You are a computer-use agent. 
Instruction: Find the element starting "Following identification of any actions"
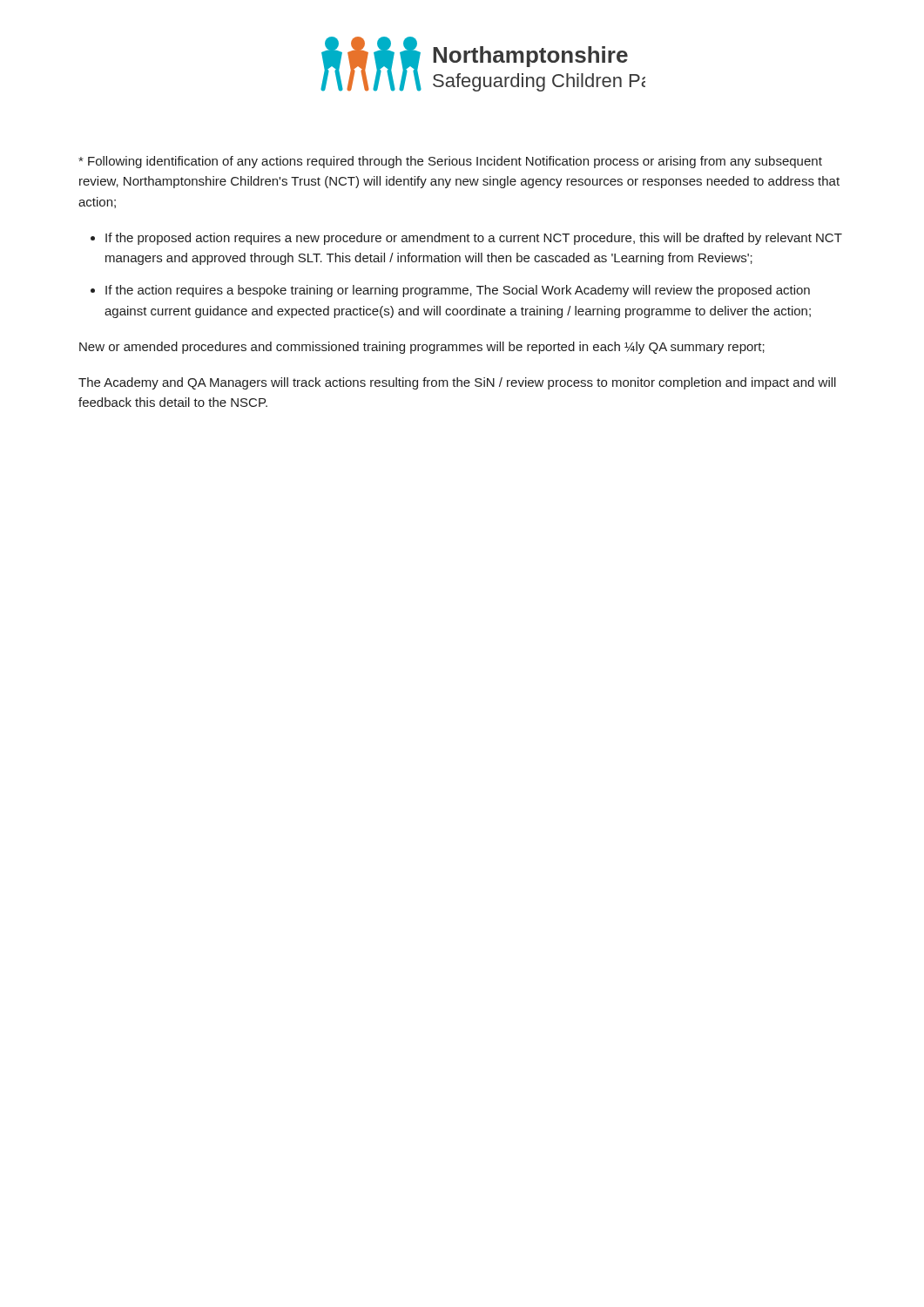coord(459,181)
